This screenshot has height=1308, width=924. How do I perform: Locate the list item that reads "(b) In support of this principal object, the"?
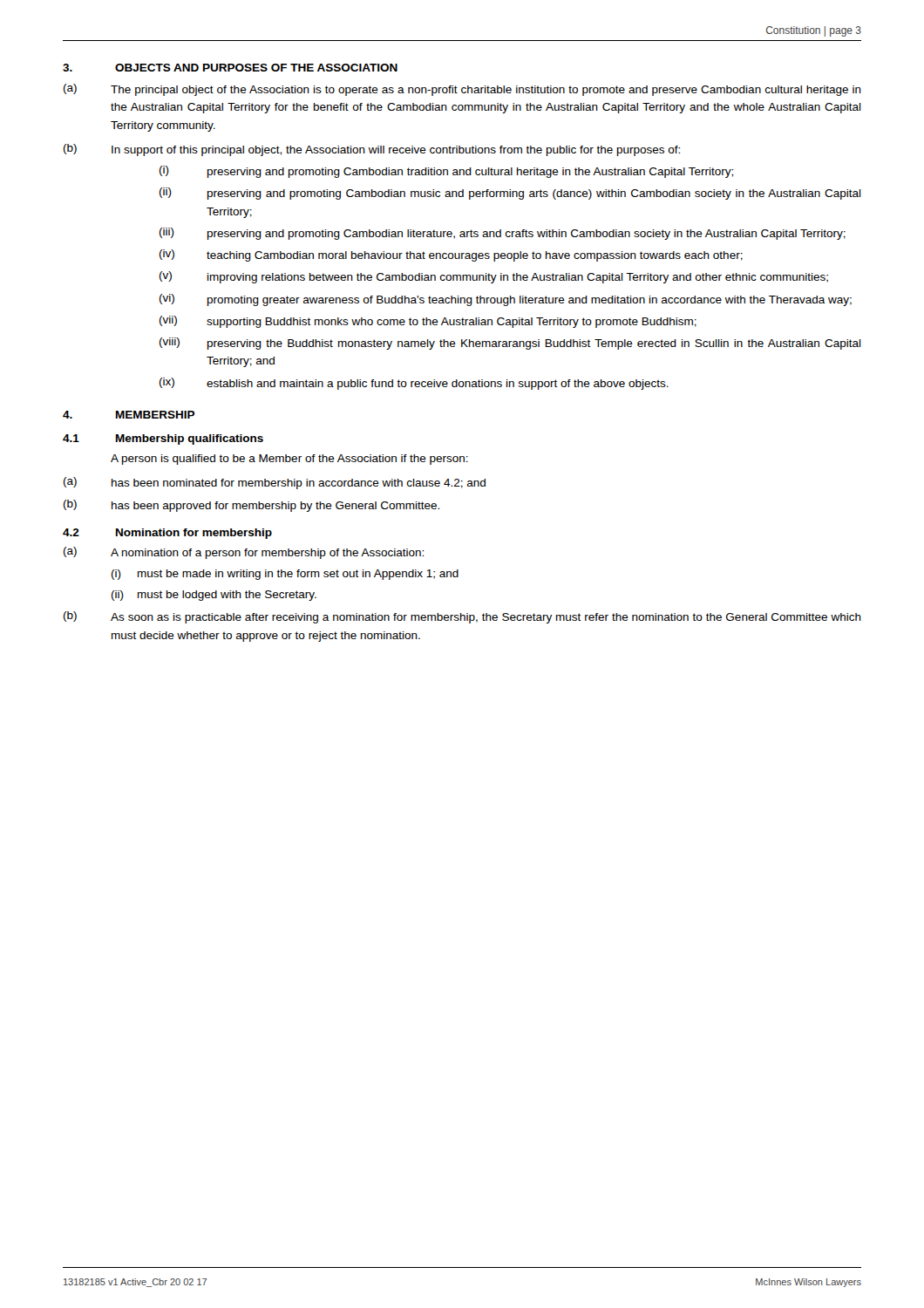point(462,150)
